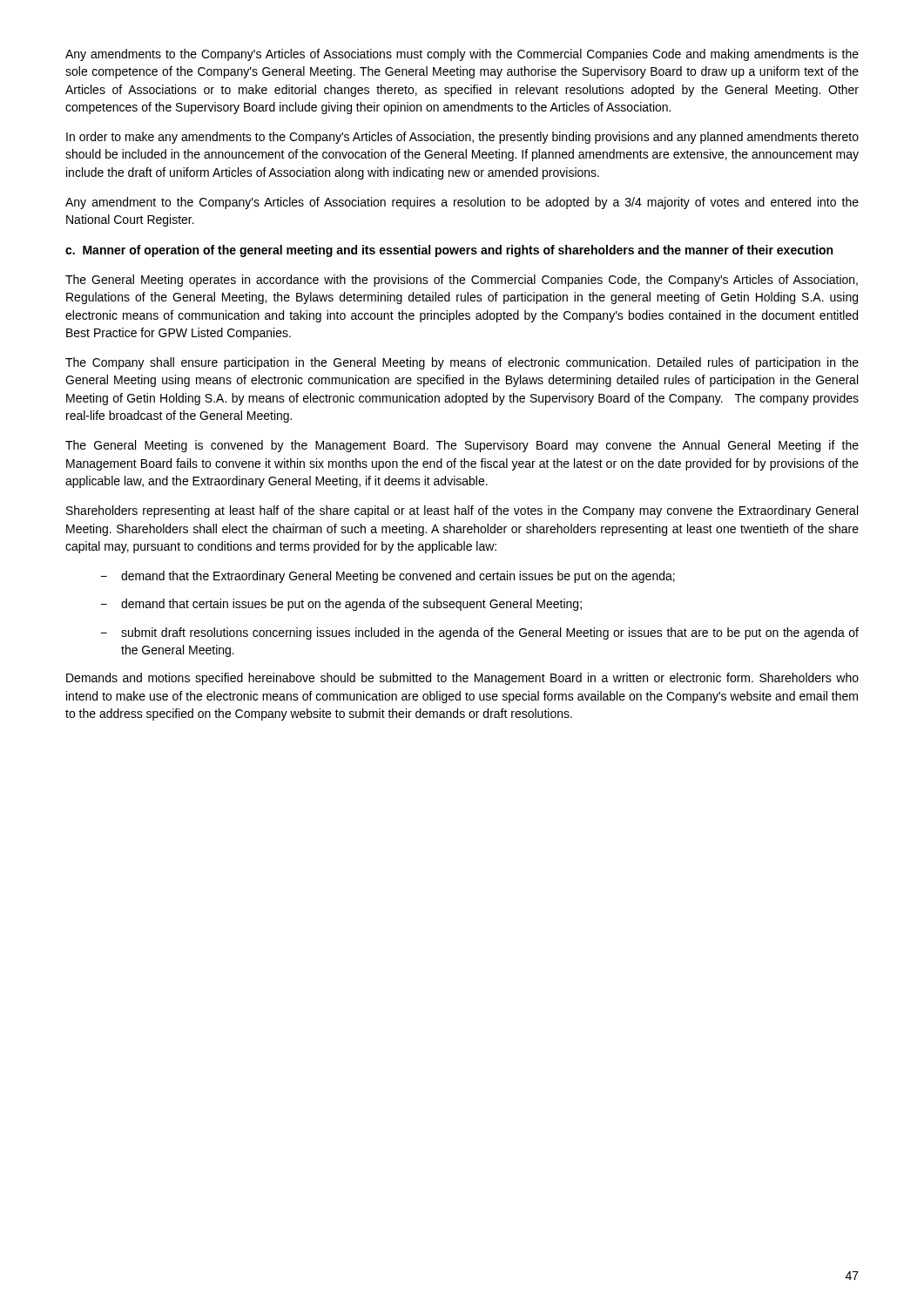Select the text block that reads "The General Meeting is convened by the Management"

click(x=462, y=463)
